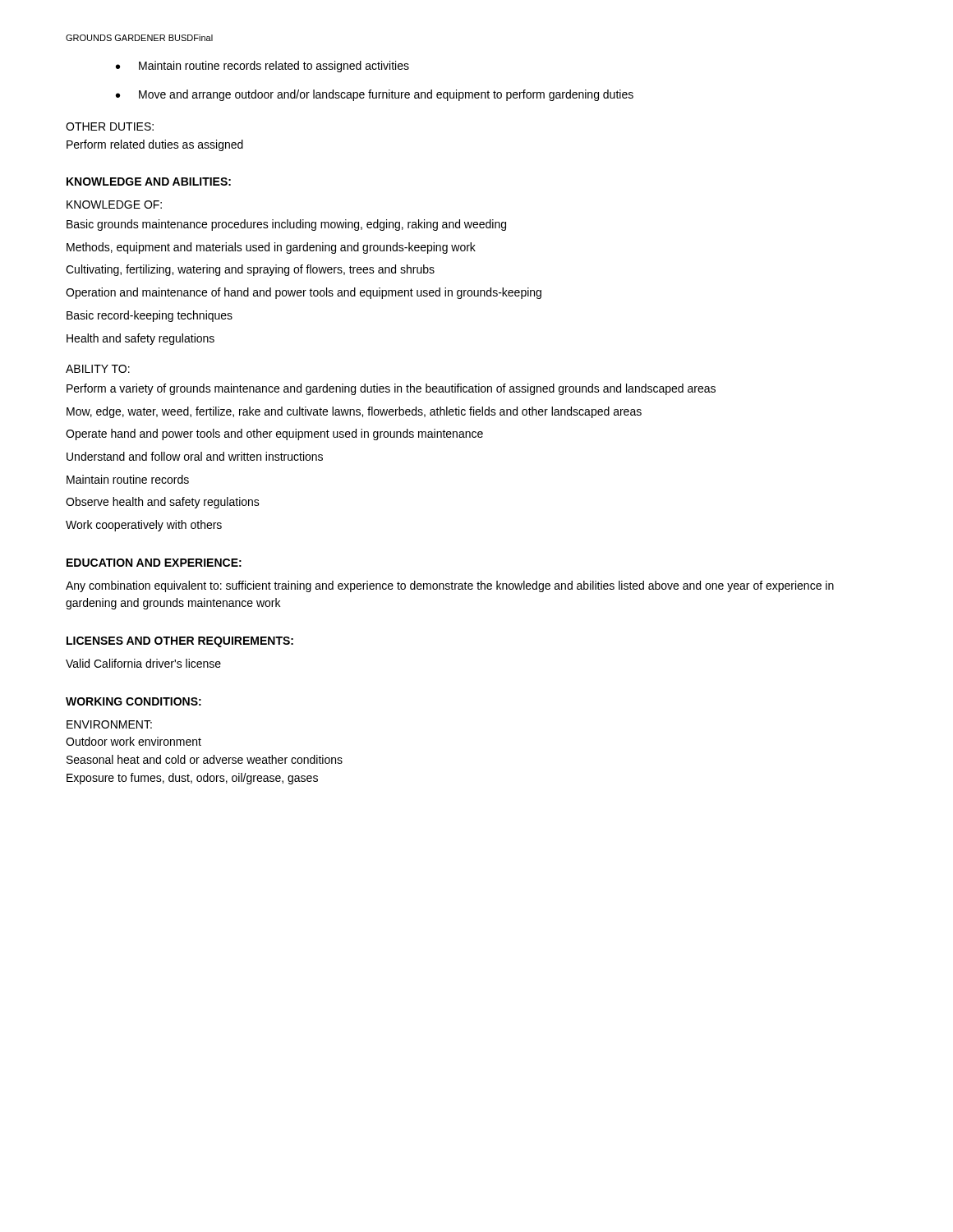Click on the text starting "Operation and maintenance of hand"
Screen dimensions: 1232x953
click(x=304, y=293)
